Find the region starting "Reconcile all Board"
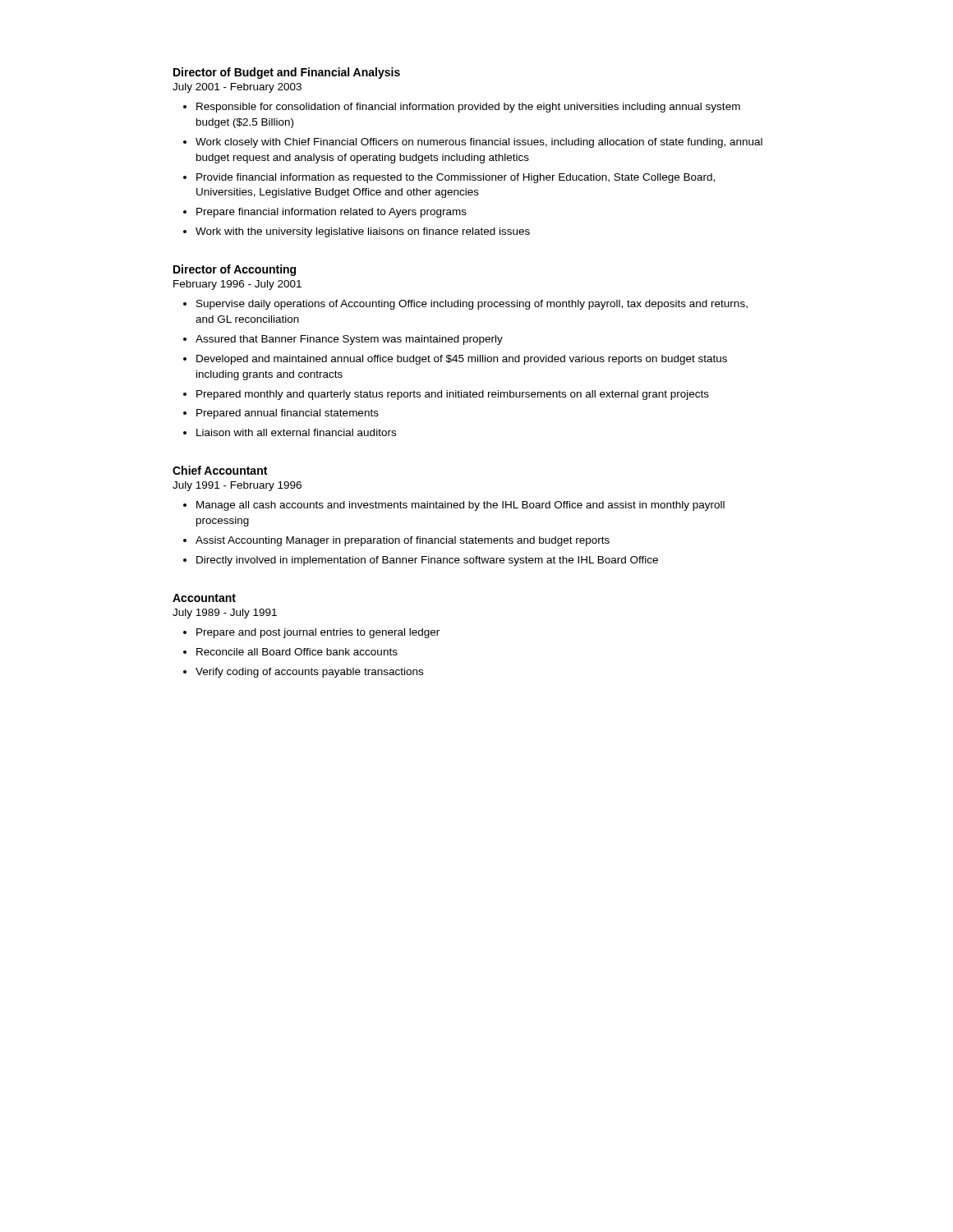 (297, 651)
